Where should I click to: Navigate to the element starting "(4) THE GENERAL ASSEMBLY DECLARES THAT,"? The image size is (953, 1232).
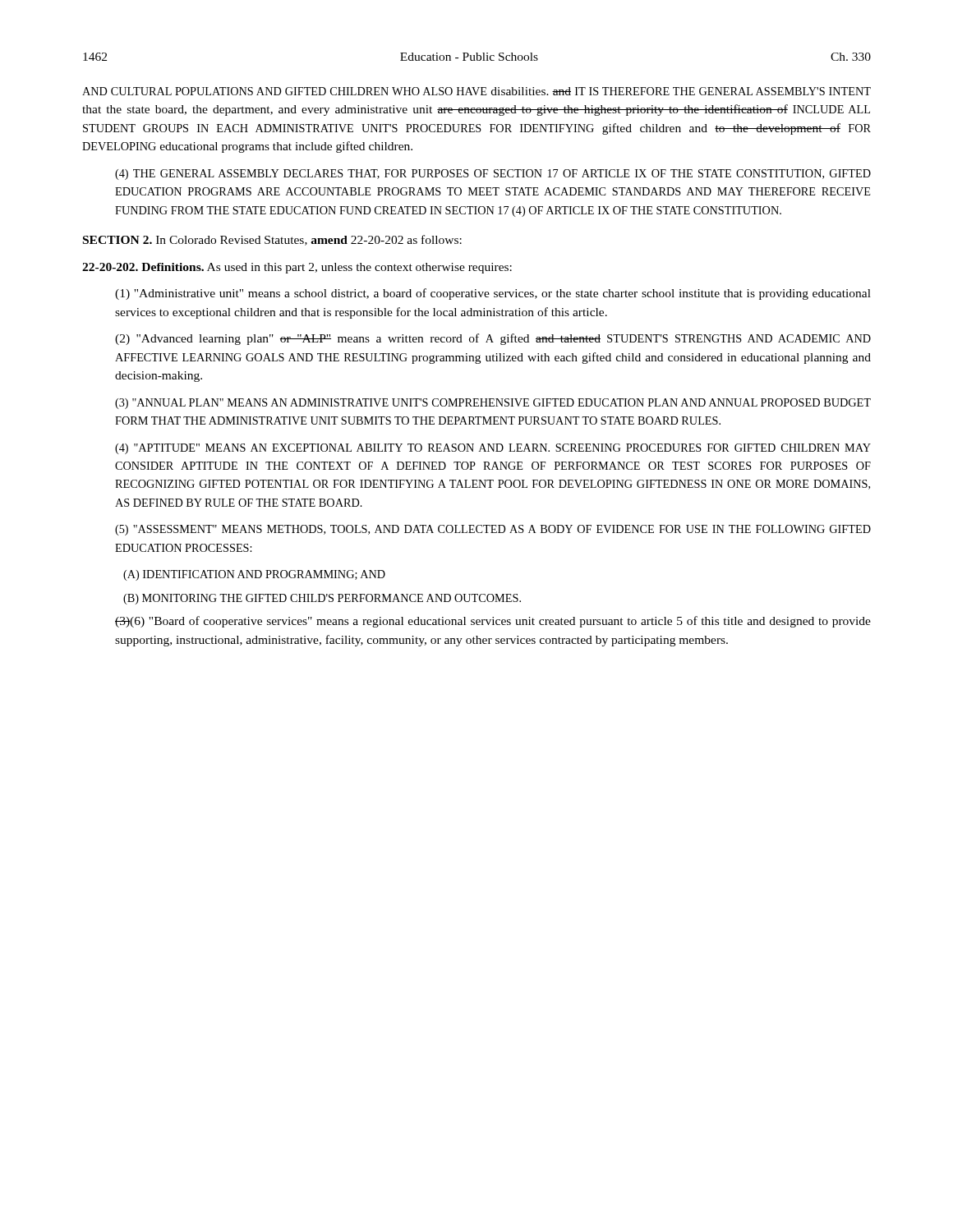pyautogui.click(x=493, y=192)
